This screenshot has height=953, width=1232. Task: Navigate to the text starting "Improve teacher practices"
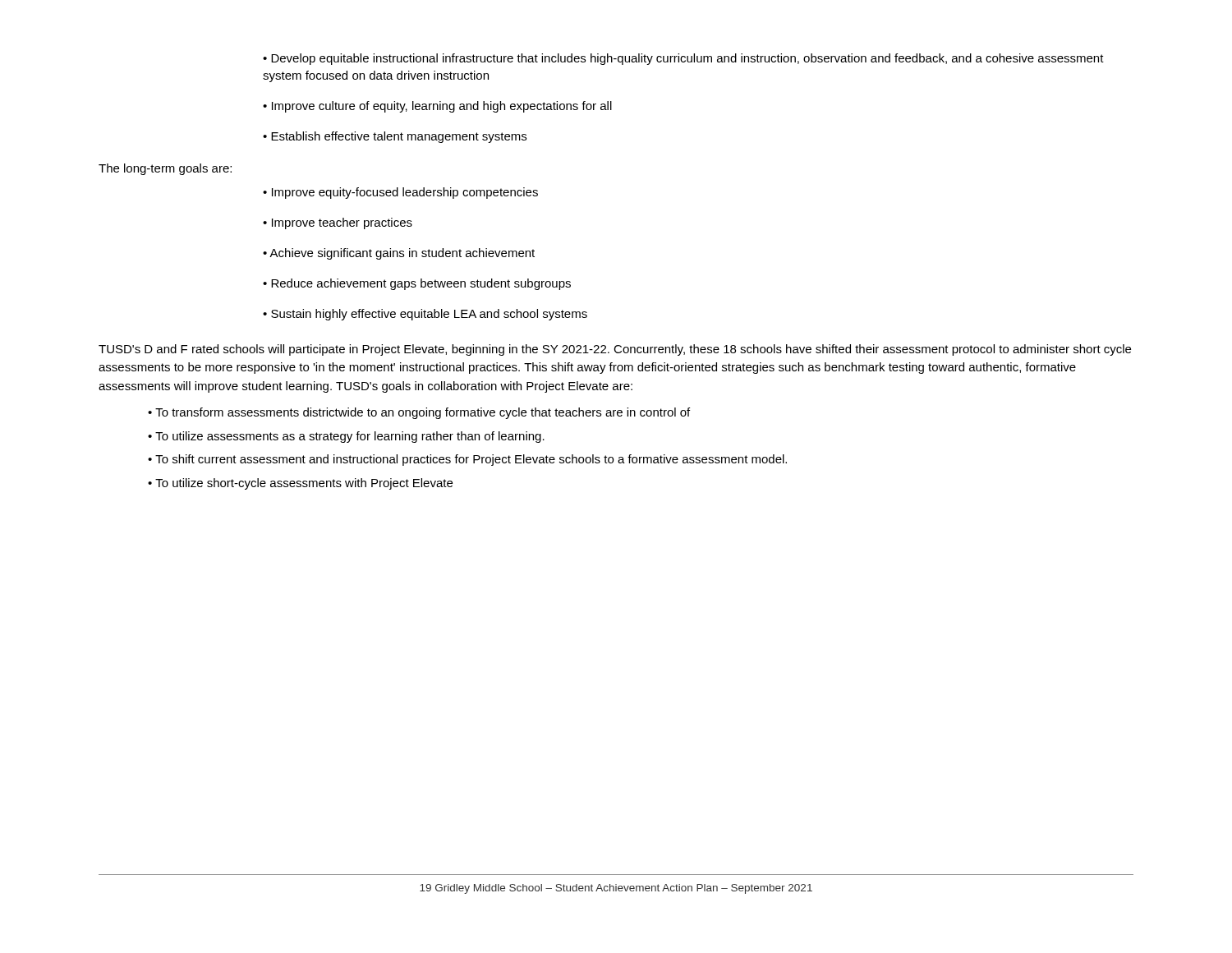pos(341,222)
